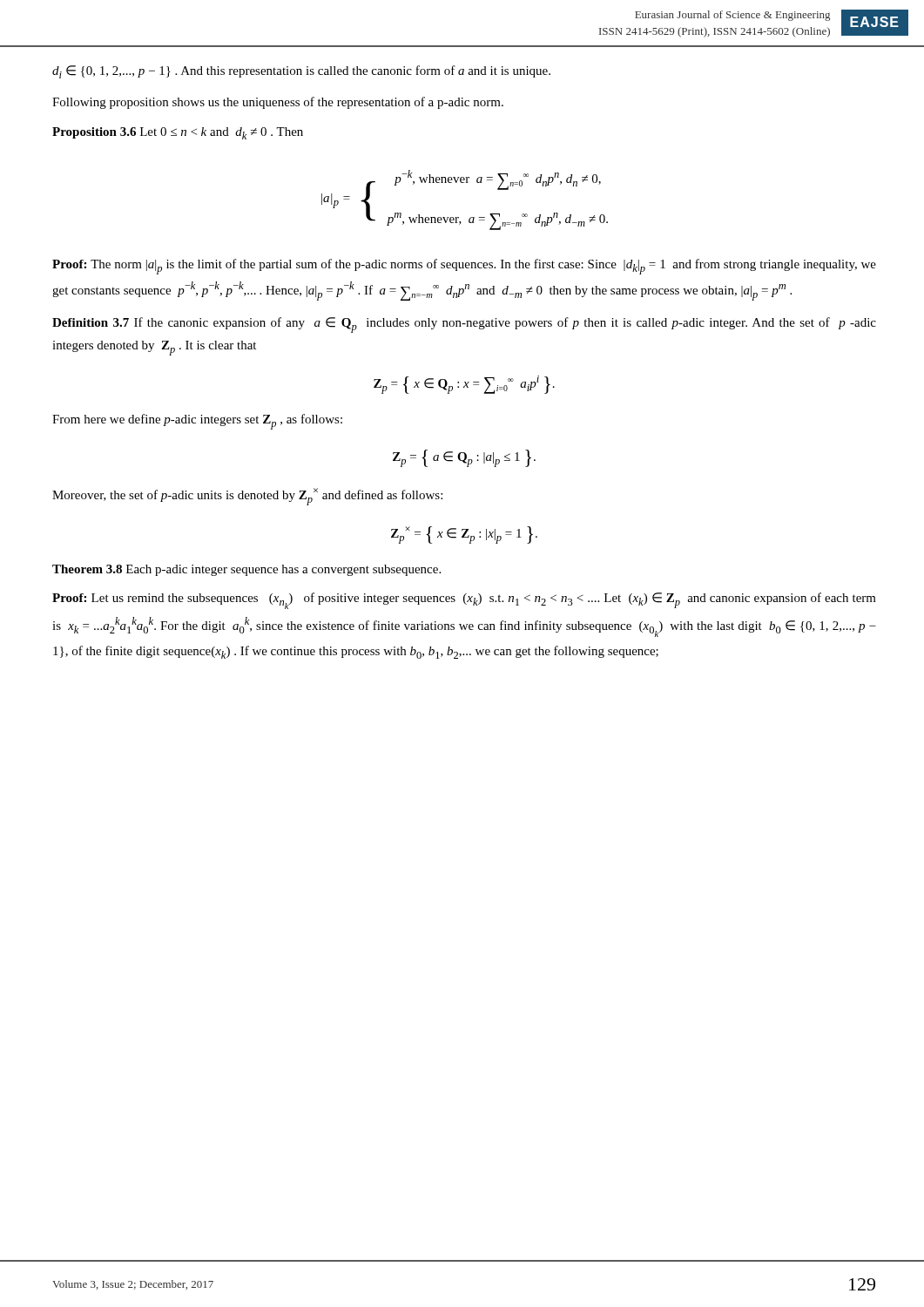Point to the formula beginning "Zp = { x ∈"
Screen dimensions: 1307x924
464,383
